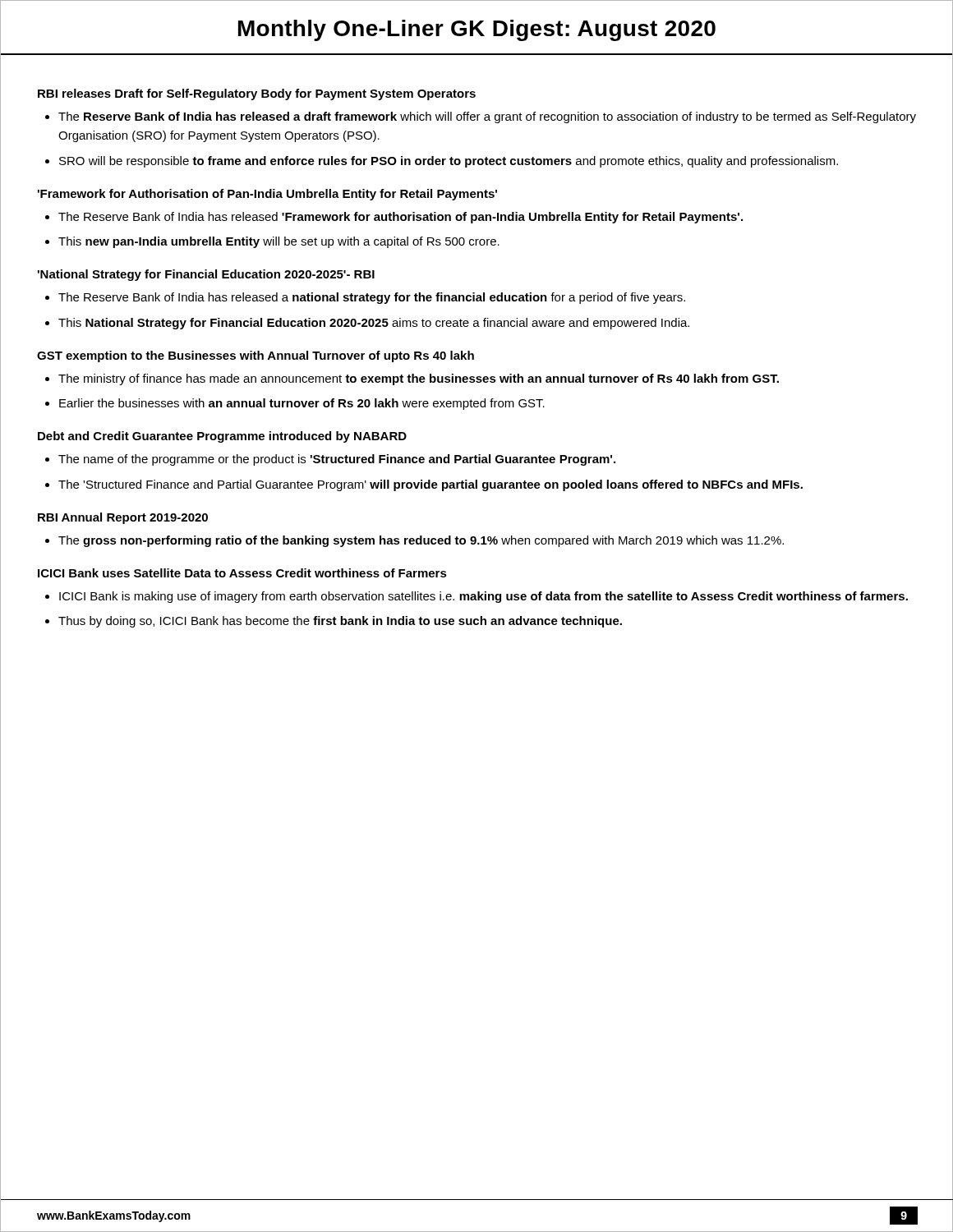Click the passage that begins "The gross non-performing"
953x1232 pixels.
(422, 540)
